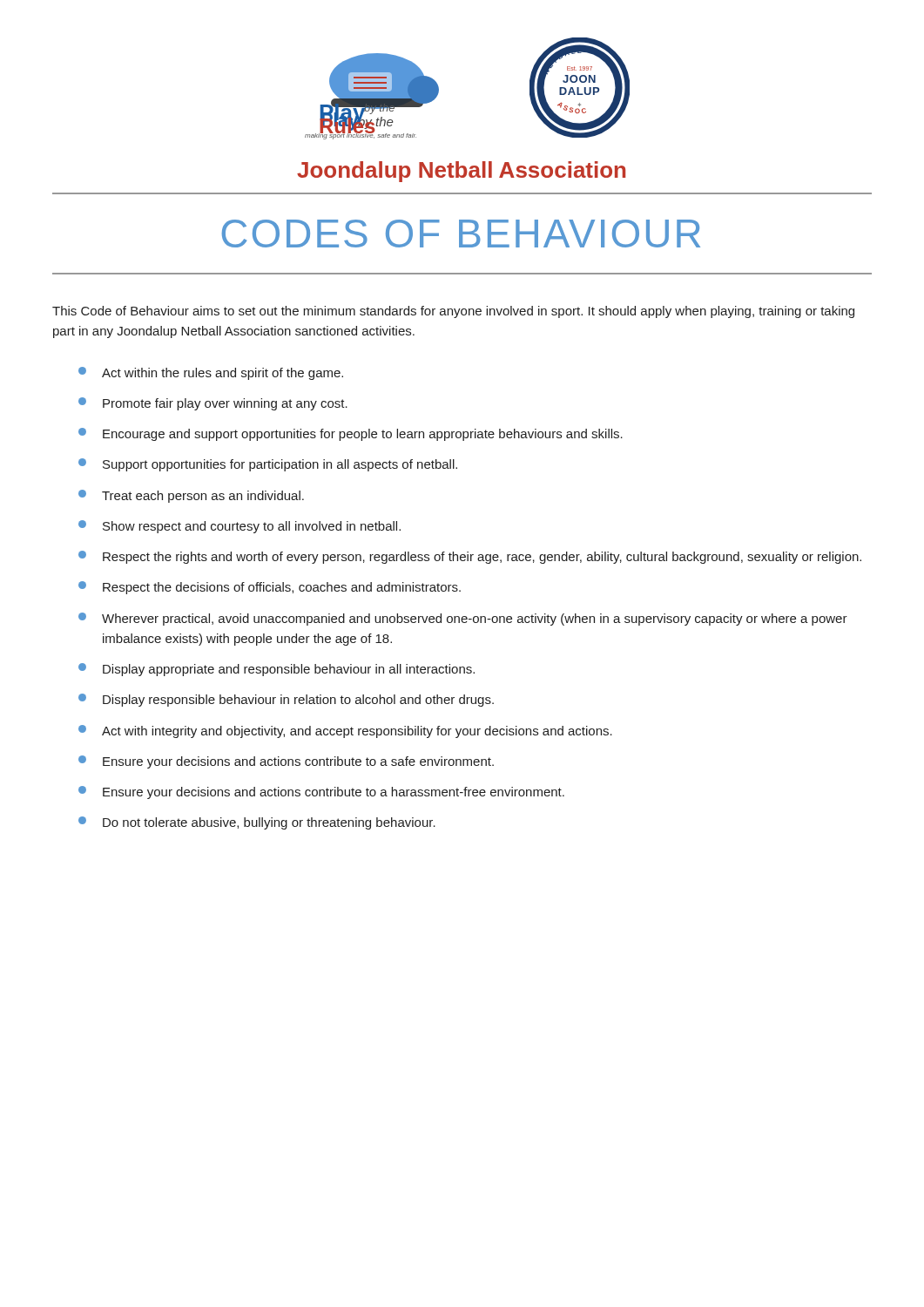Locate the text block starting "Wherever practical, avoid unaccompanied and unobserved one-on-one"

click(x=475, y=628)
